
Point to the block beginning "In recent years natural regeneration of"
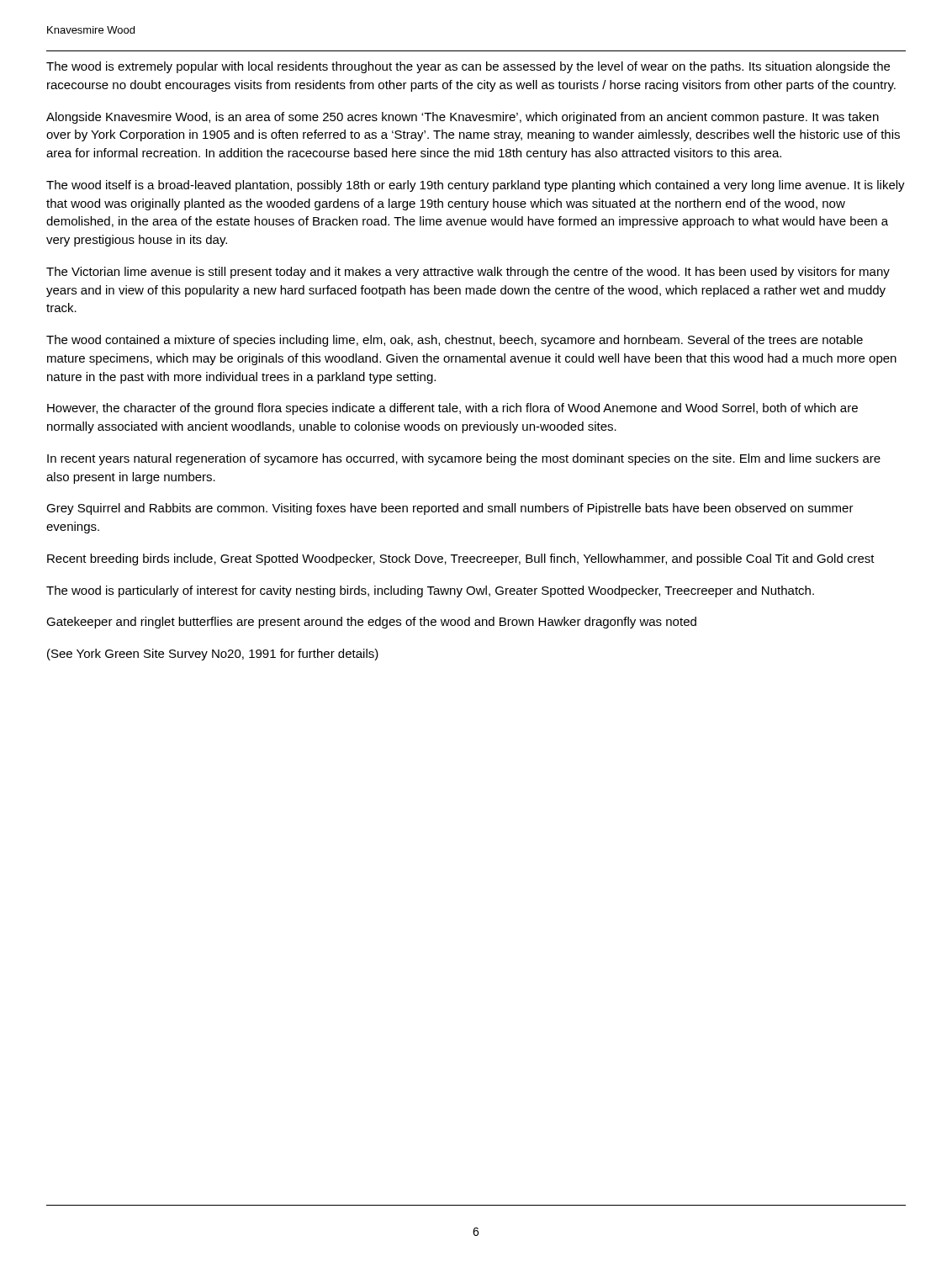463,467
